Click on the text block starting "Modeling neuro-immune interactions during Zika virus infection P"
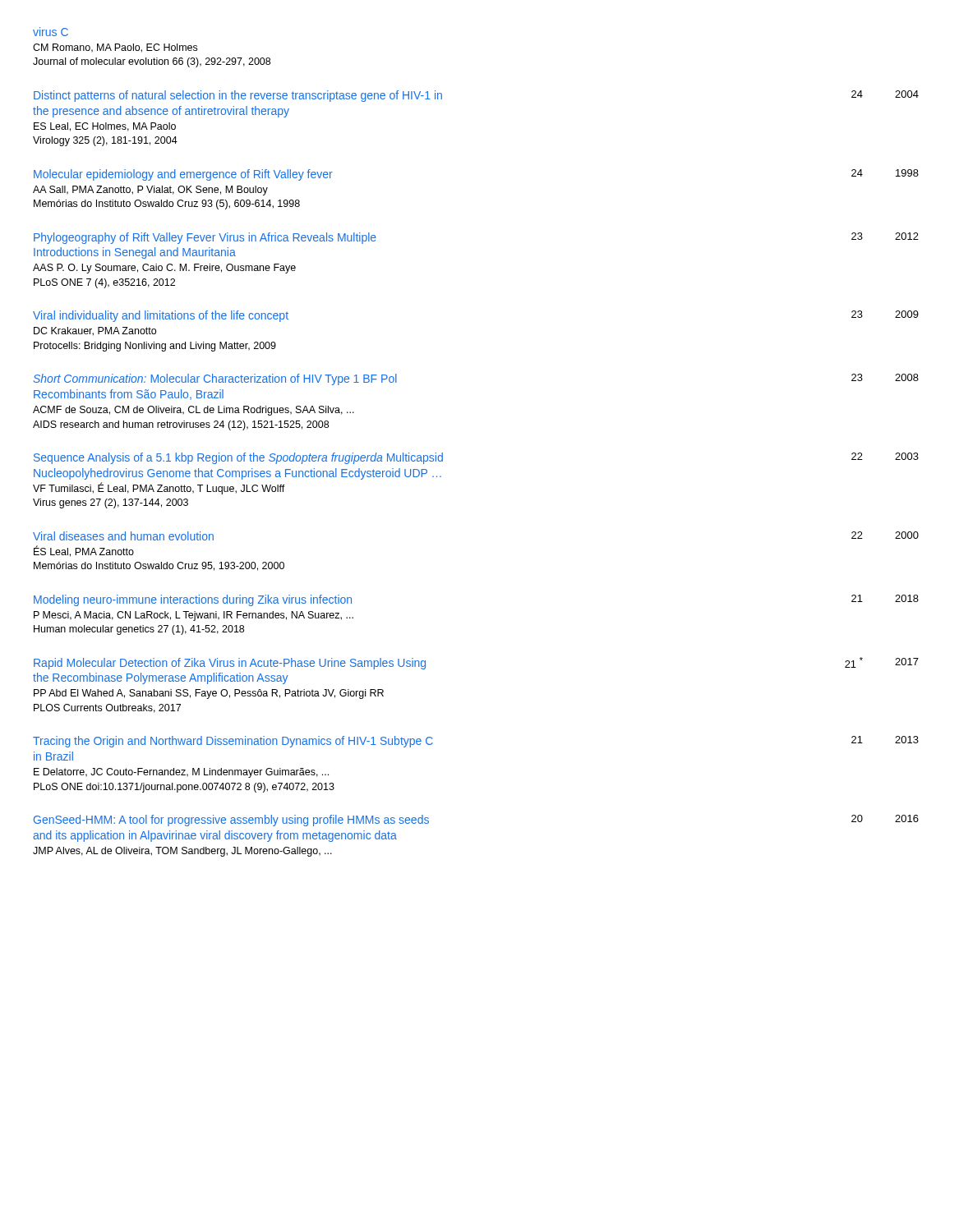 click(x=189, y=600)
